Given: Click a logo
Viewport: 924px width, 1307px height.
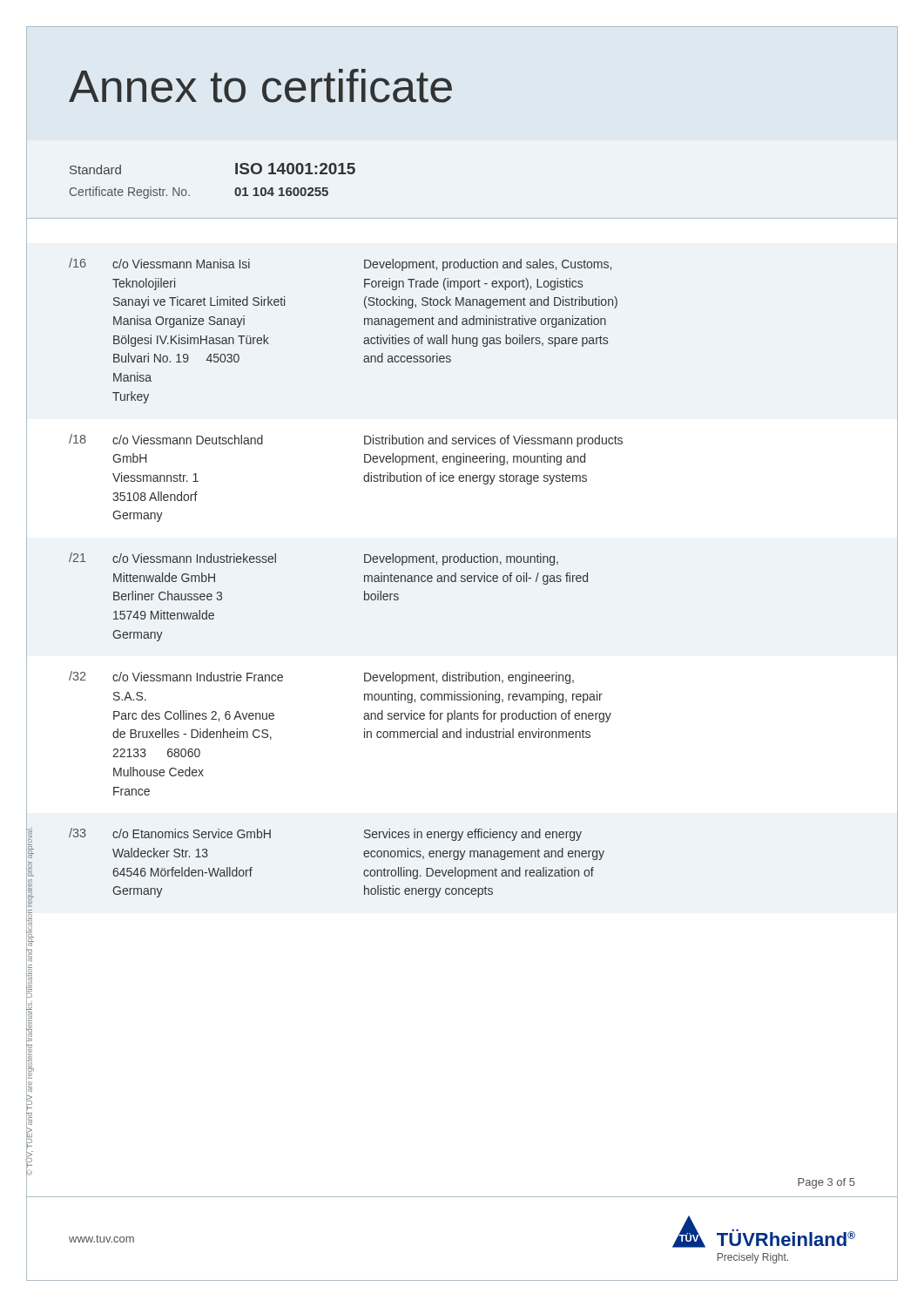Looking at the screenshot, I should click(763, 1239).
